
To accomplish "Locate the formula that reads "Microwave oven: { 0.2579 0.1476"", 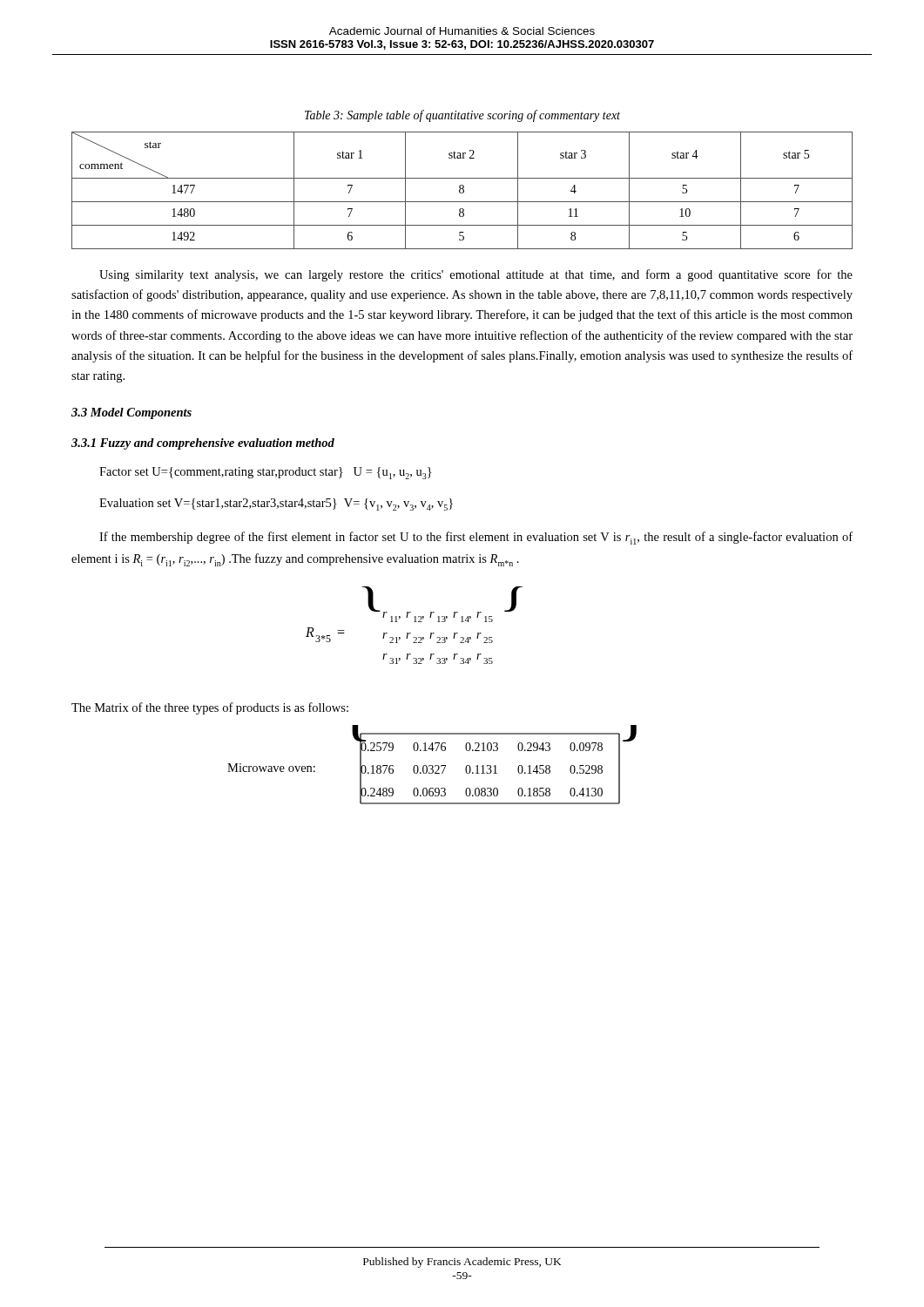I will click(x=462, y=768).
